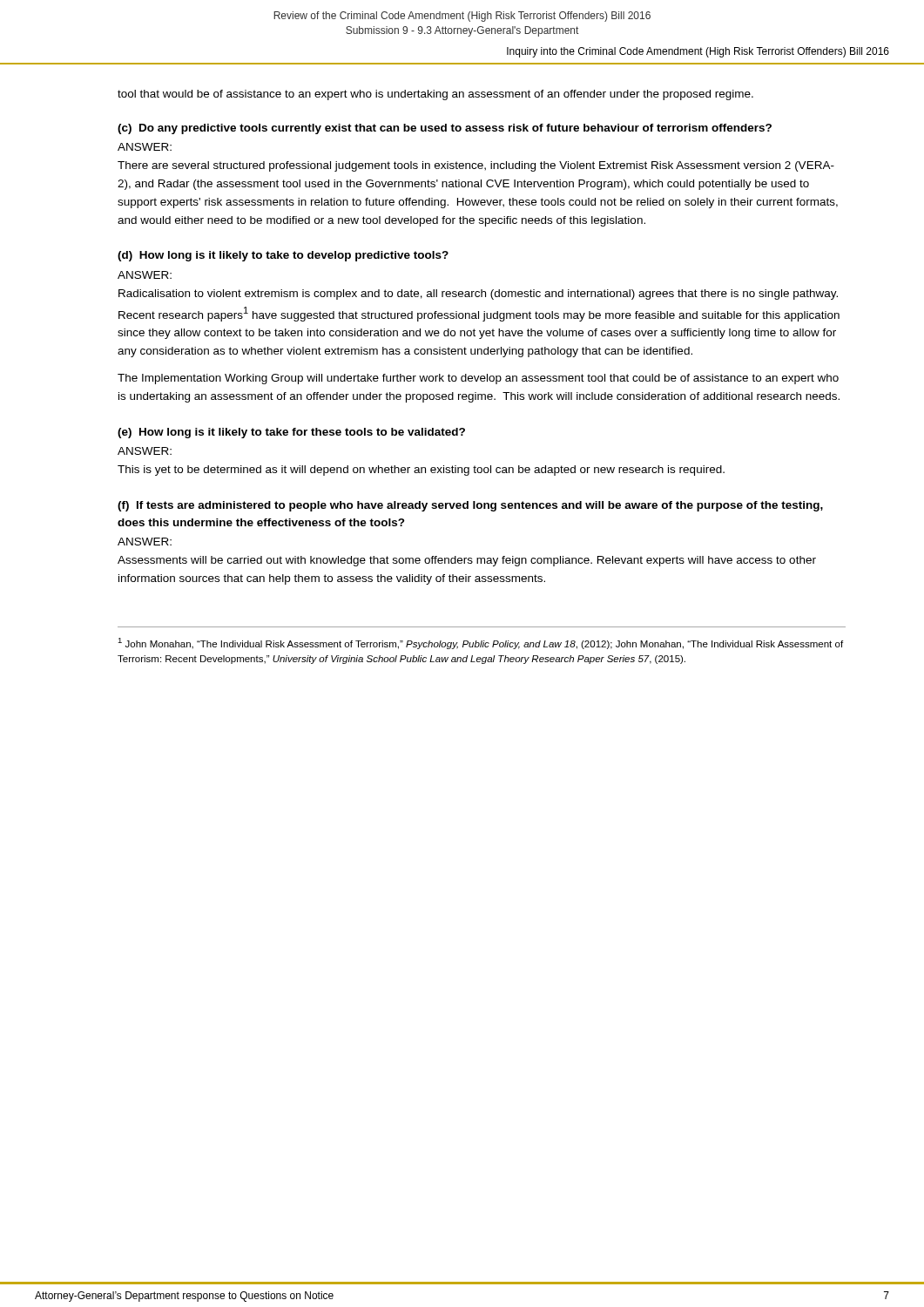Screen dimensions: 1307x924
Task: Select the text block containing "This is yet"
Action: (421, 469)
